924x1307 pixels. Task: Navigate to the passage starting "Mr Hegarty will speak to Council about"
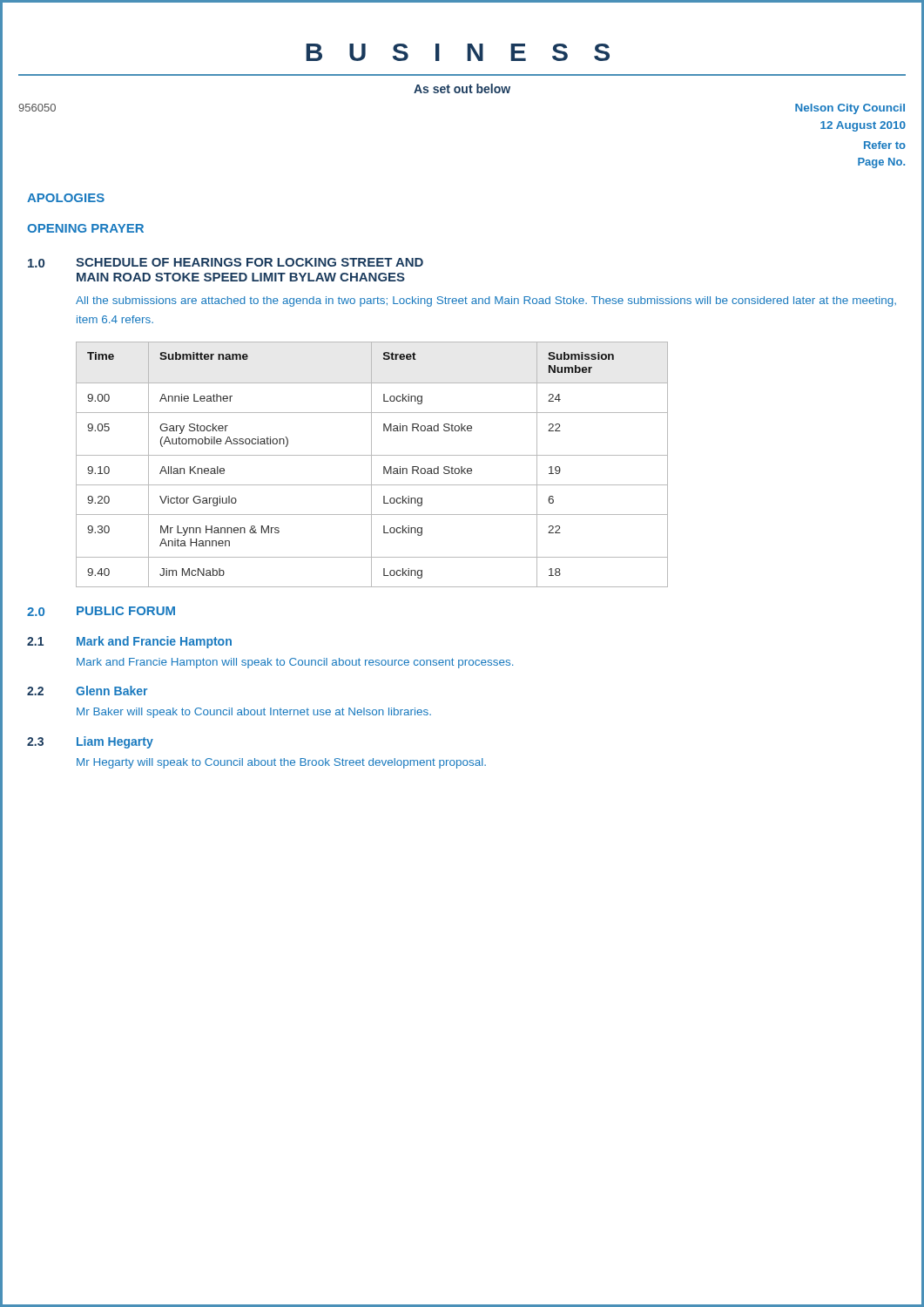click(281, 762)
